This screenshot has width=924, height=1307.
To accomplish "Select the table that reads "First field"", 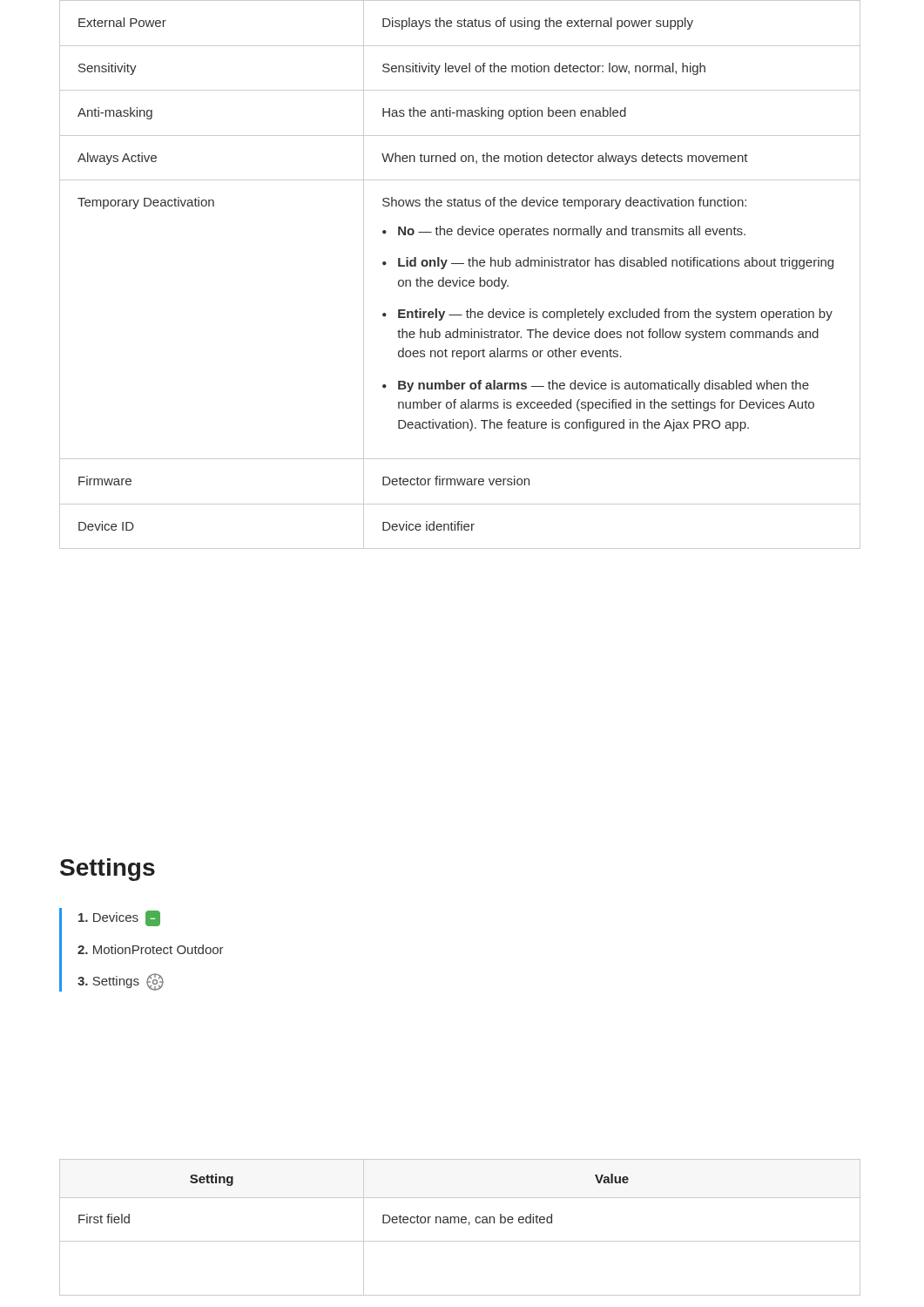I will pyautogui.click(x=460, y=1227).
